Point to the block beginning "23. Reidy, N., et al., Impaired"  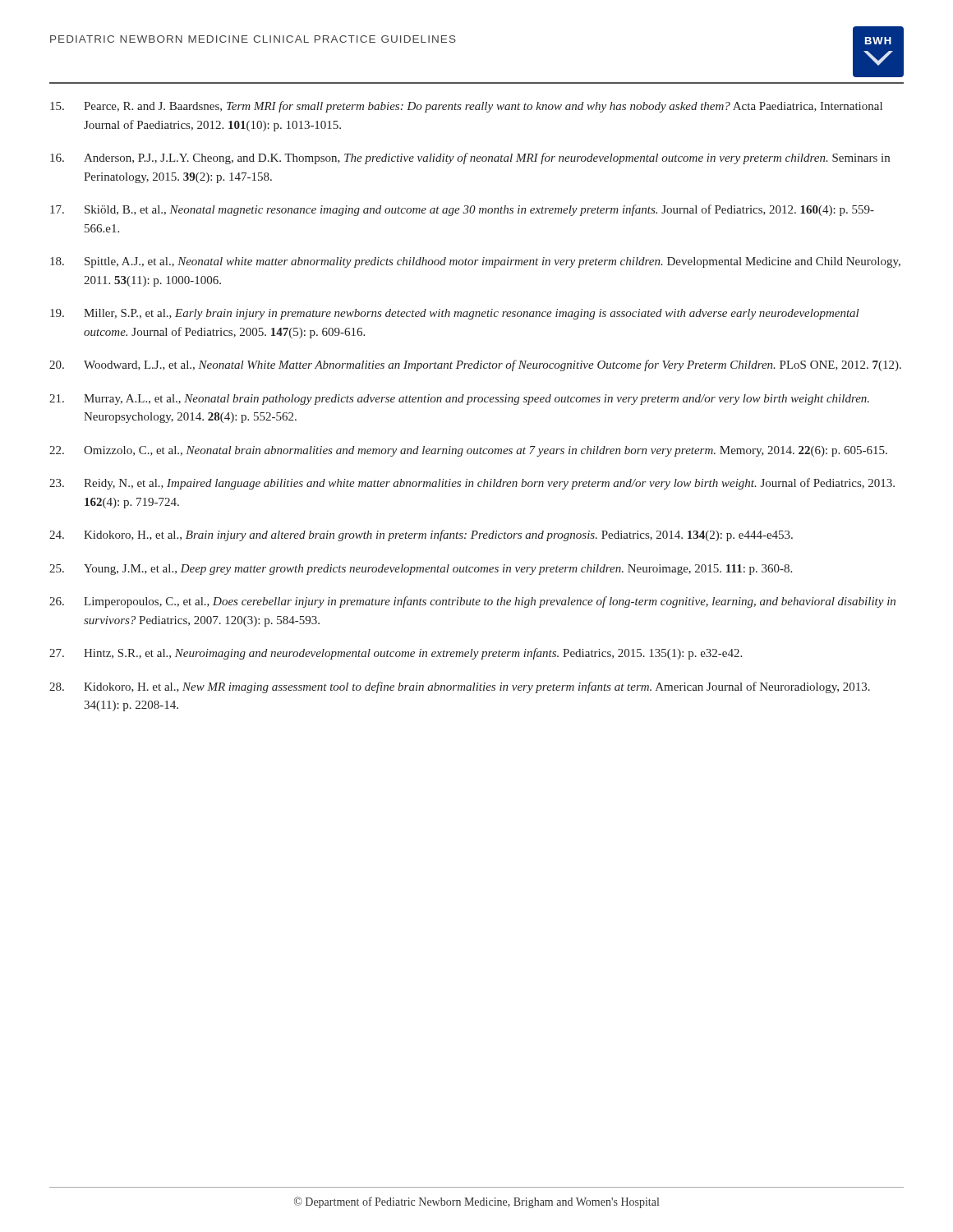pyautogui.click(x=476, y=492)
